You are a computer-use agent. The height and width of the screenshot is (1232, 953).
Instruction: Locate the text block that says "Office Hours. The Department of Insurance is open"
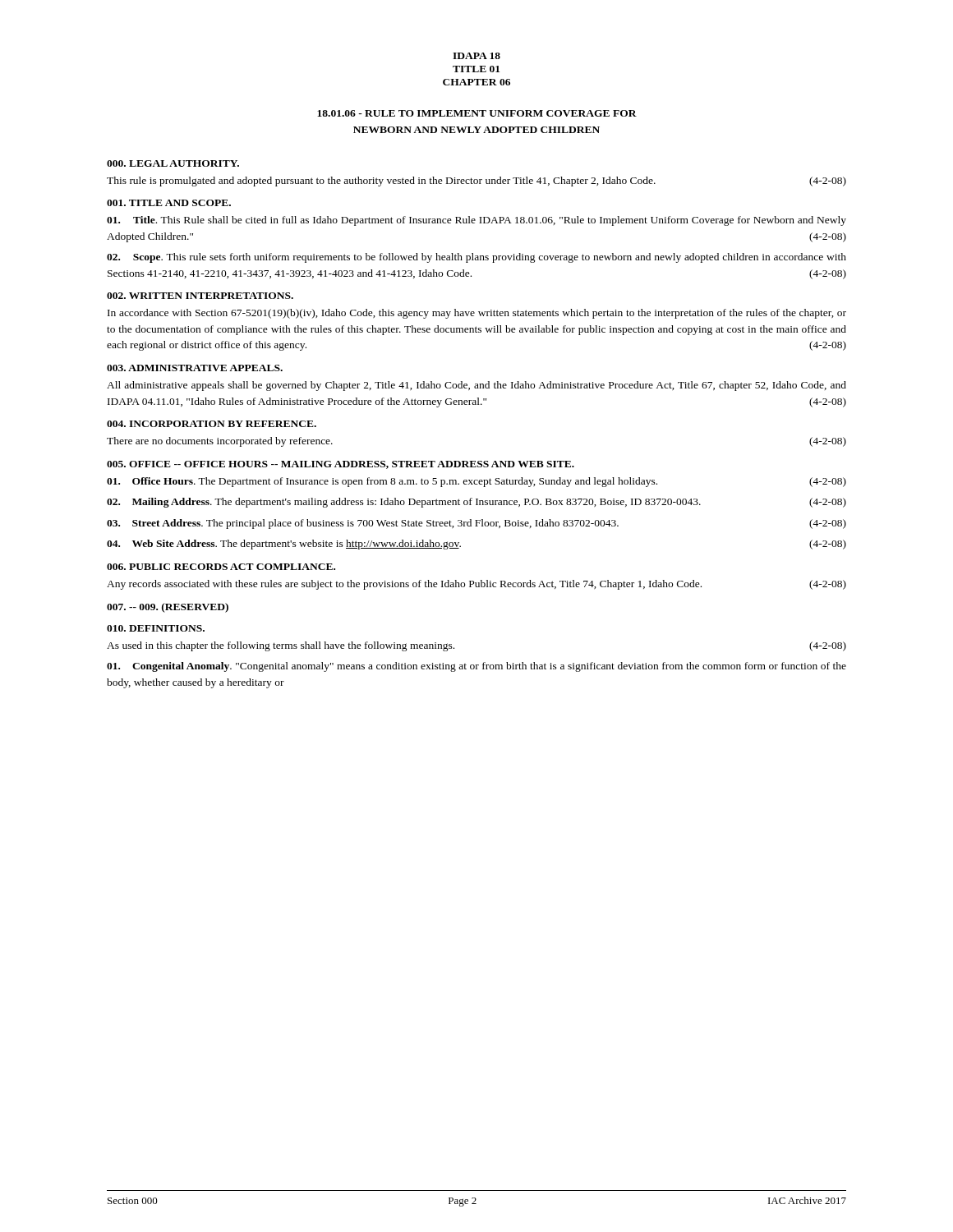tap(476, 481)
